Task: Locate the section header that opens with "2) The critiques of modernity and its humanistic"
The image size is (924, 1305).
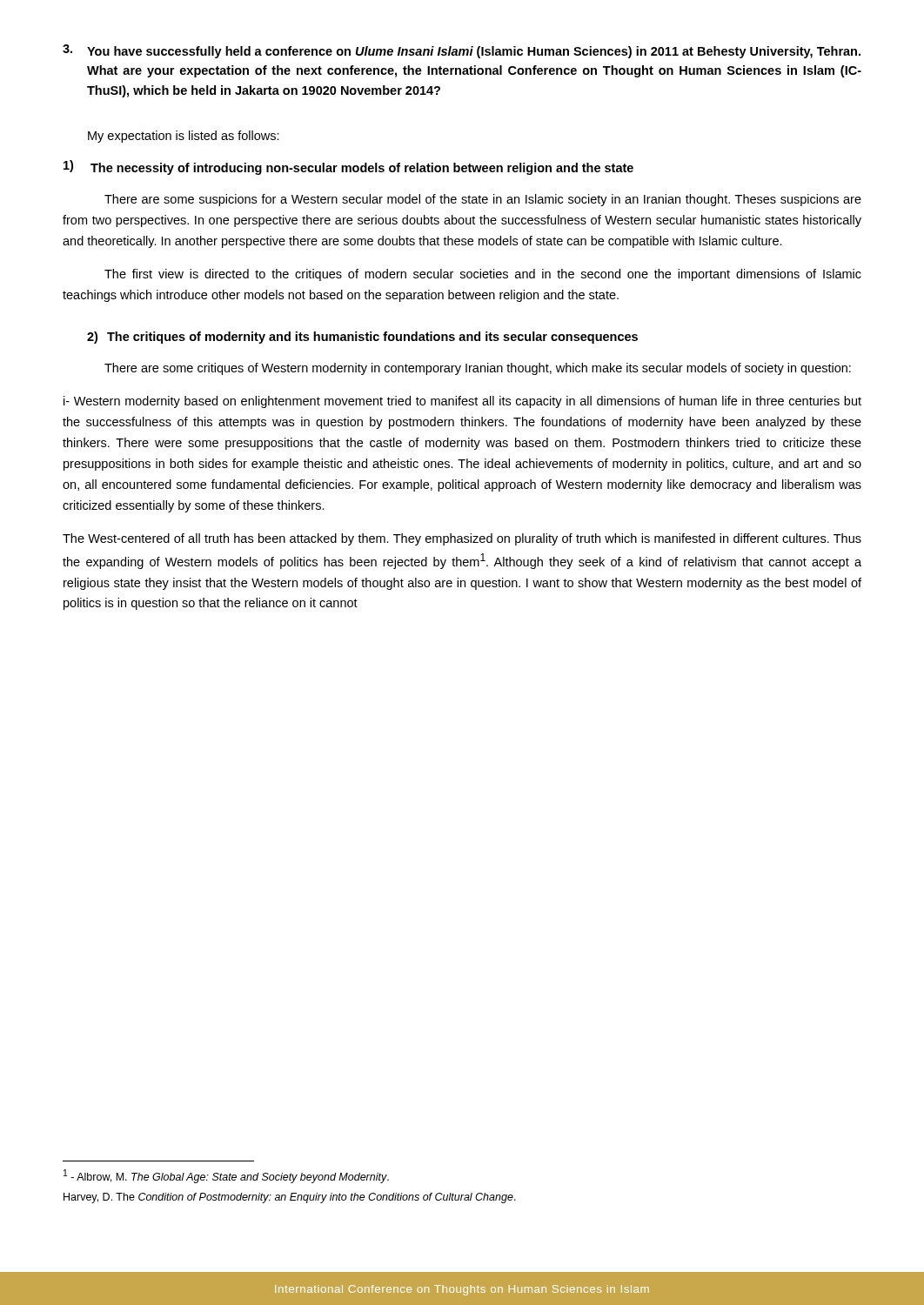Action: (x=363, y=337)
